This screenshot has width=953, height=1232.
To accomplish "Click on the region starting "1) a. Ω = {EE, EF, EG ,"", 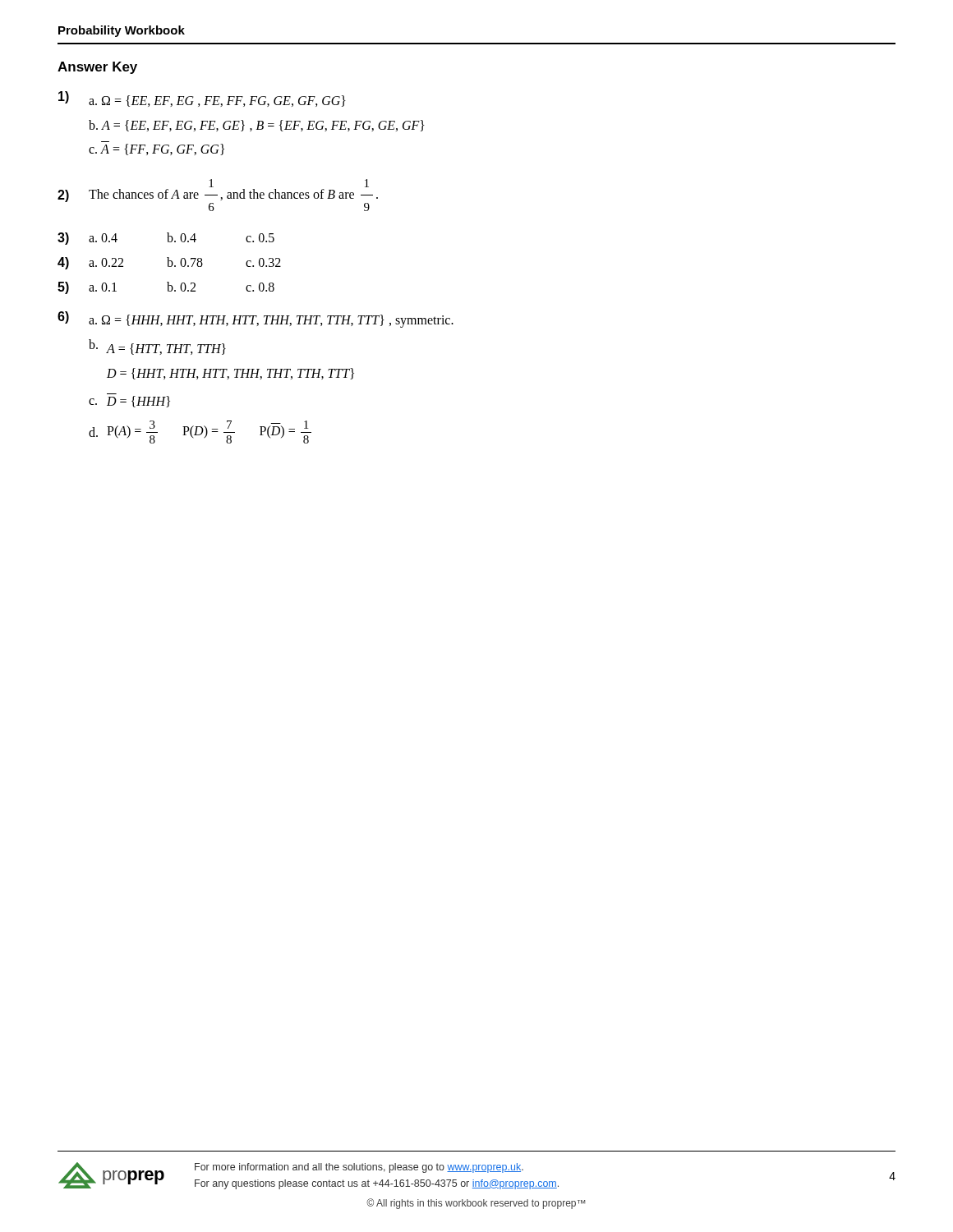I will coord(202,99).
